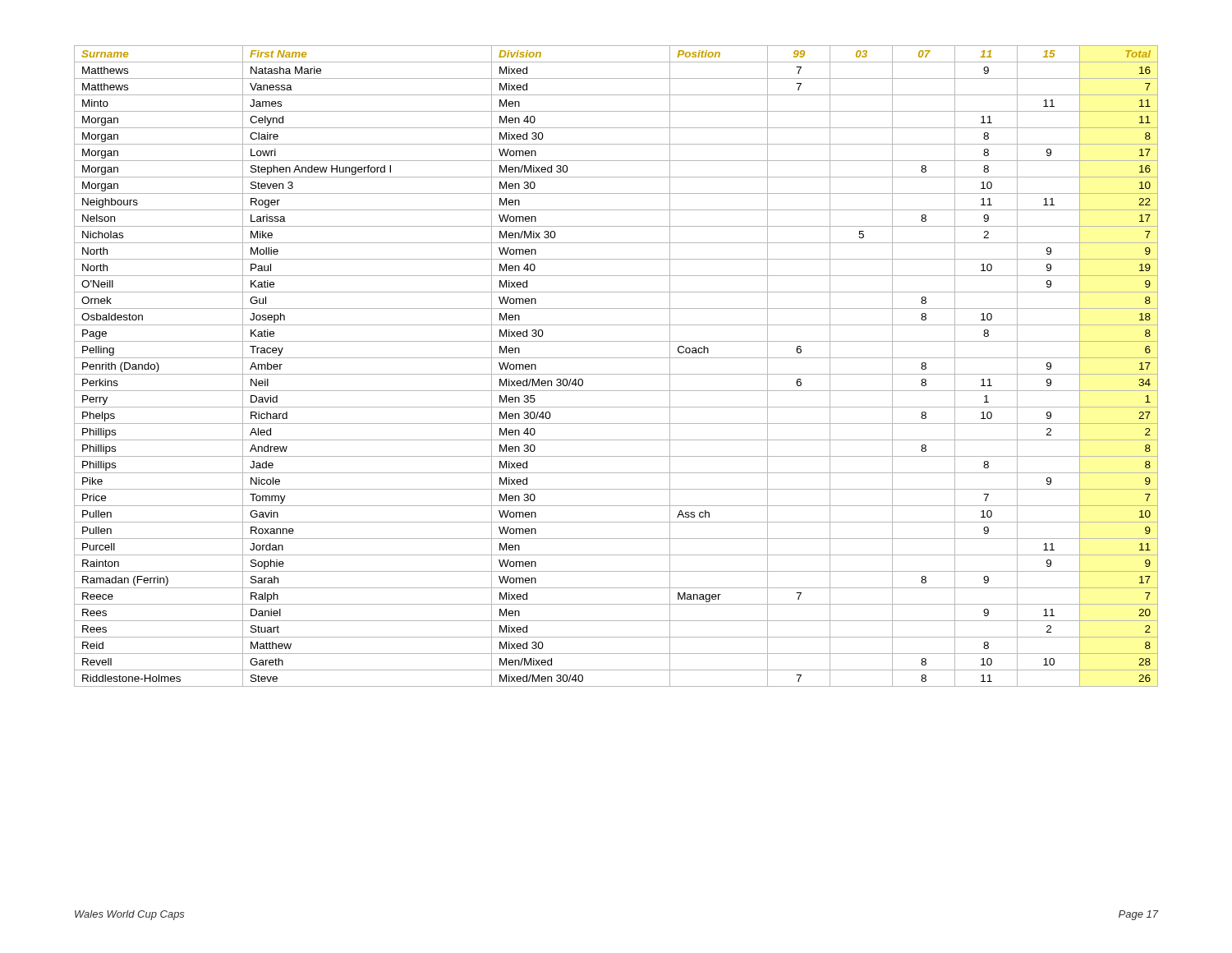This screenshot has width=1232, height=953.
Task: Select the table that reads "Men 40"
Action: coord(616,366)
